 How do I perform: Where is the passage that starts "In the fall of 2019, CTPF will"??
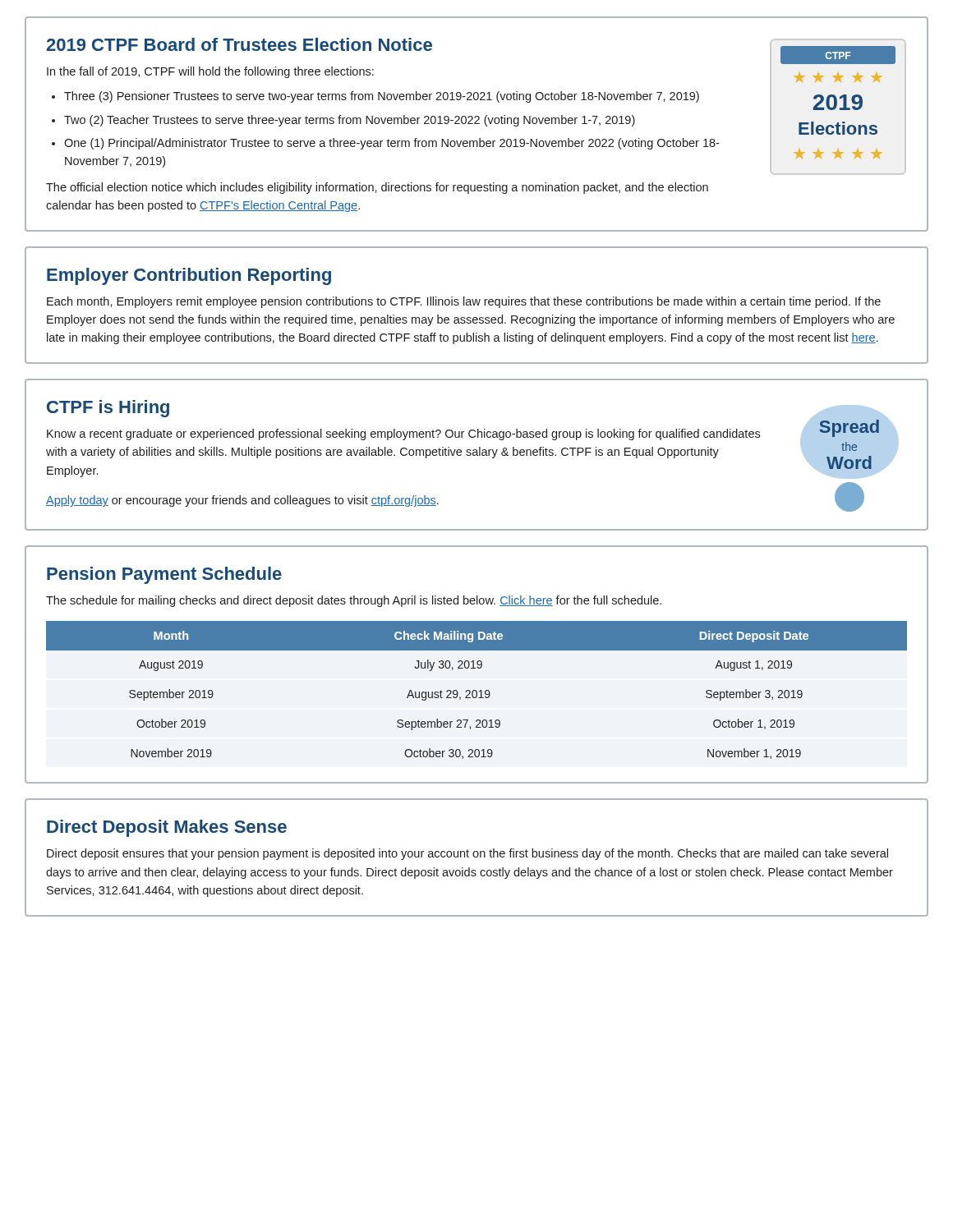coord(210,72)
